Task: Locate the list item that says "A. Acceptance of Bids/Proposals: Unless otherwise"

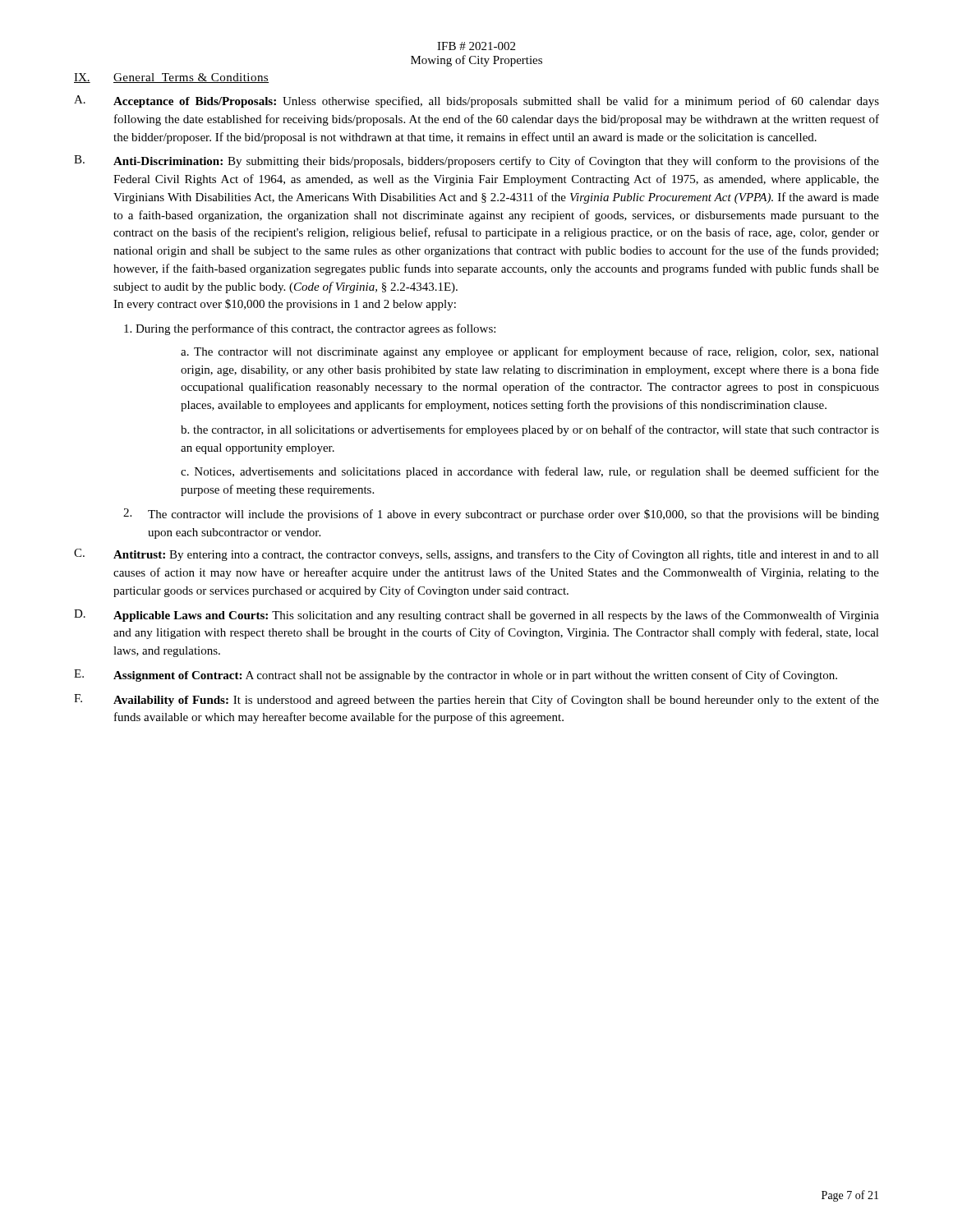Action: (x=476, y=120)
